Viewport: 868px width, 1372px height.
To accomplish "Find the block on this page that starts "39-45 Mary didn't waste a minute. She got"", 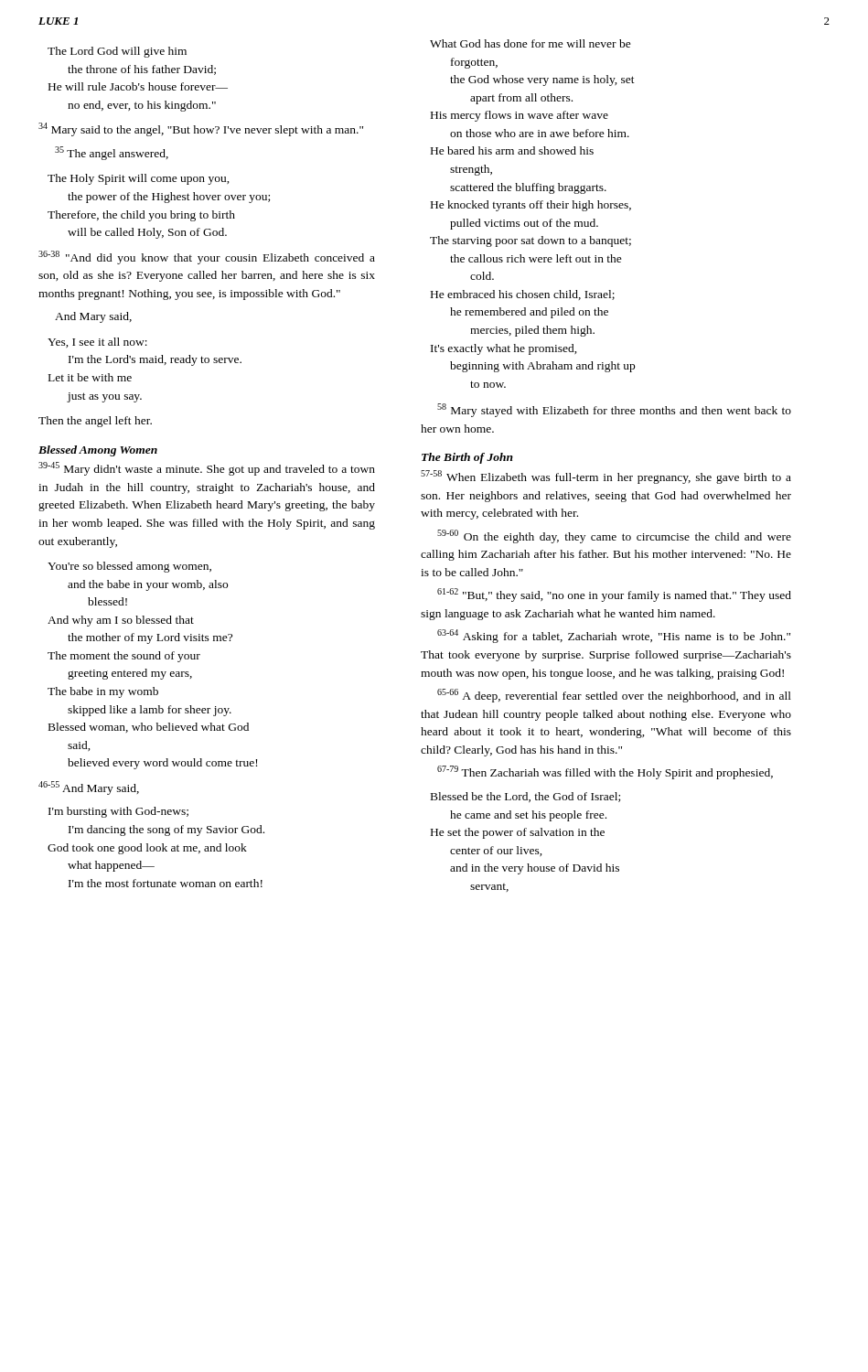I will (207, 504).
